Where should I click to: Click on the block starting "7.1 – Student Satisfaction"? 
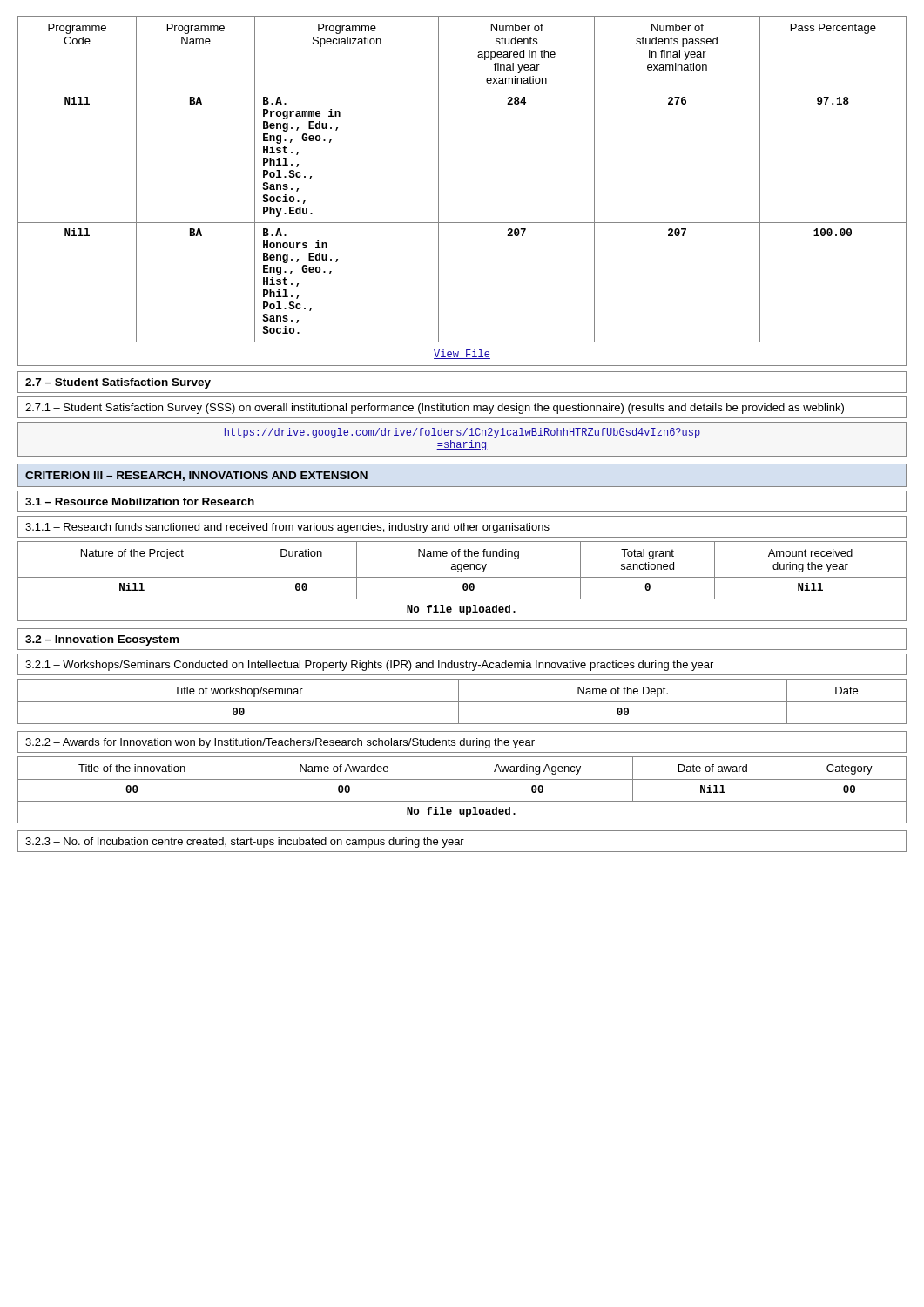435,407
